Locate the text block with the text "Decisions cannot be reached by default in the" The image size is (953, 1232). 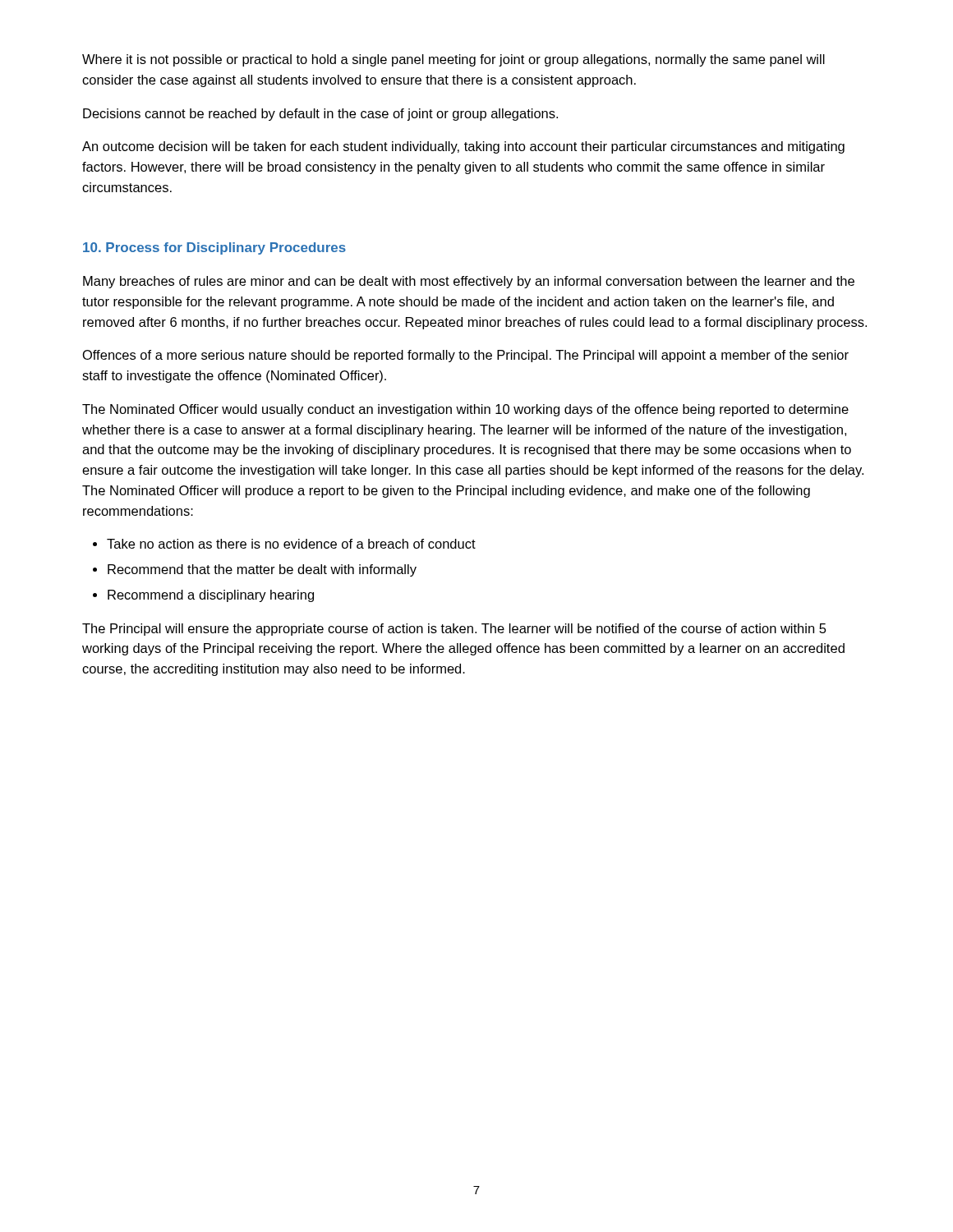321,113
